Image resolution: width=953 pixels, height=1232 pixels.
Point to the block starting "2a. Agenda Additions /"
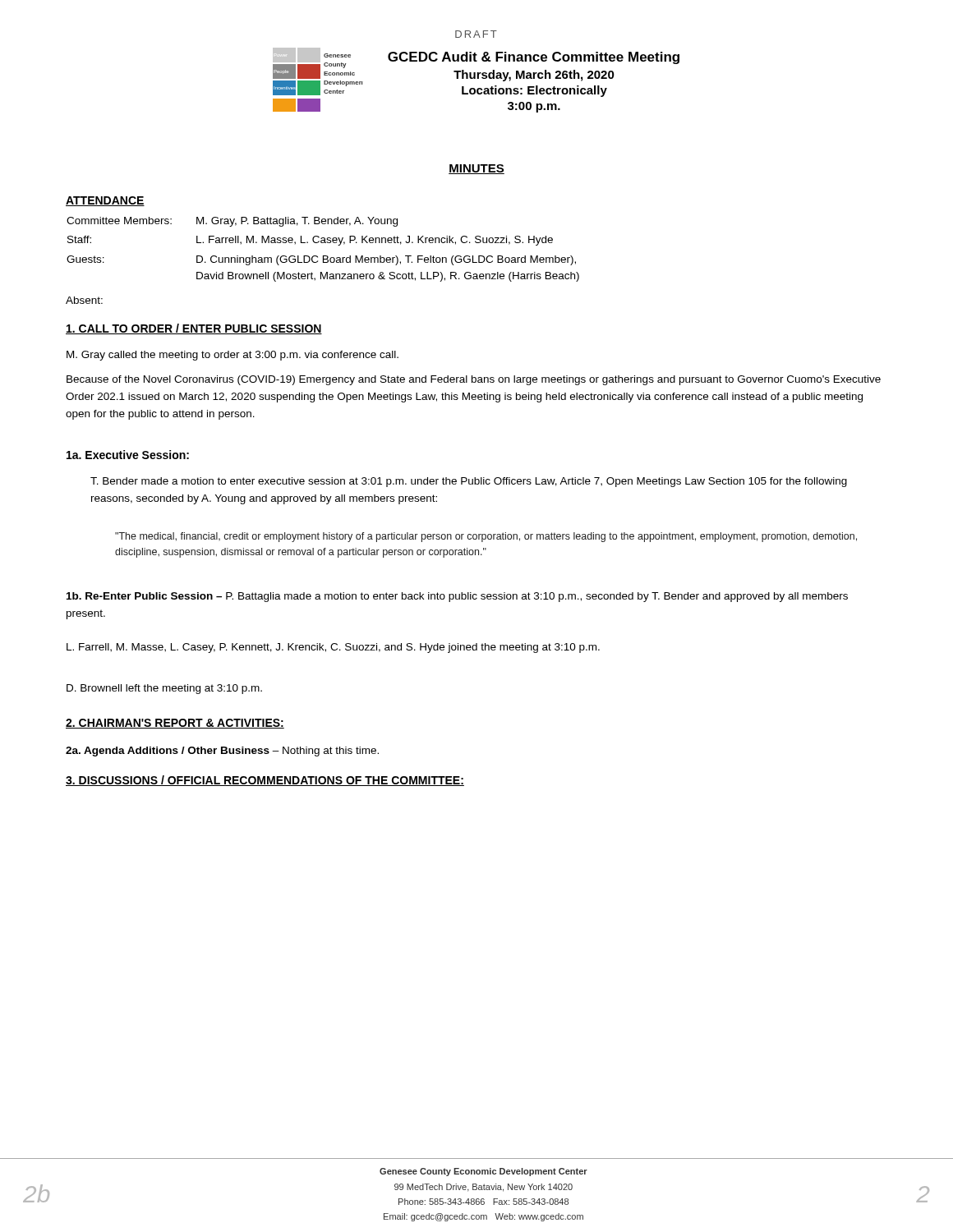[223, 750]
